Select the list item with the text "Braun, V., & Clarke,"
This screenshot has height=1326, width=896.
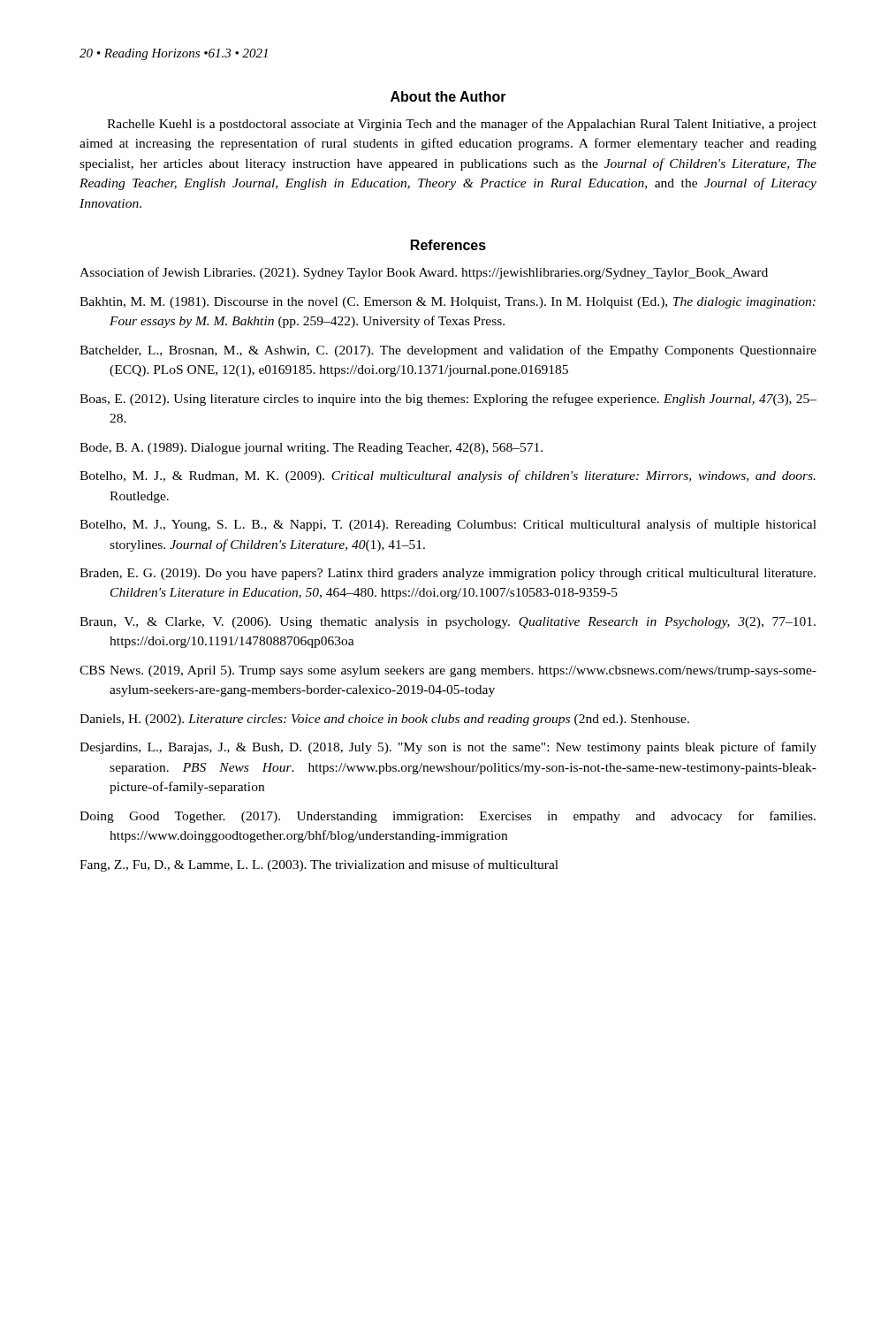click(448, 631)
